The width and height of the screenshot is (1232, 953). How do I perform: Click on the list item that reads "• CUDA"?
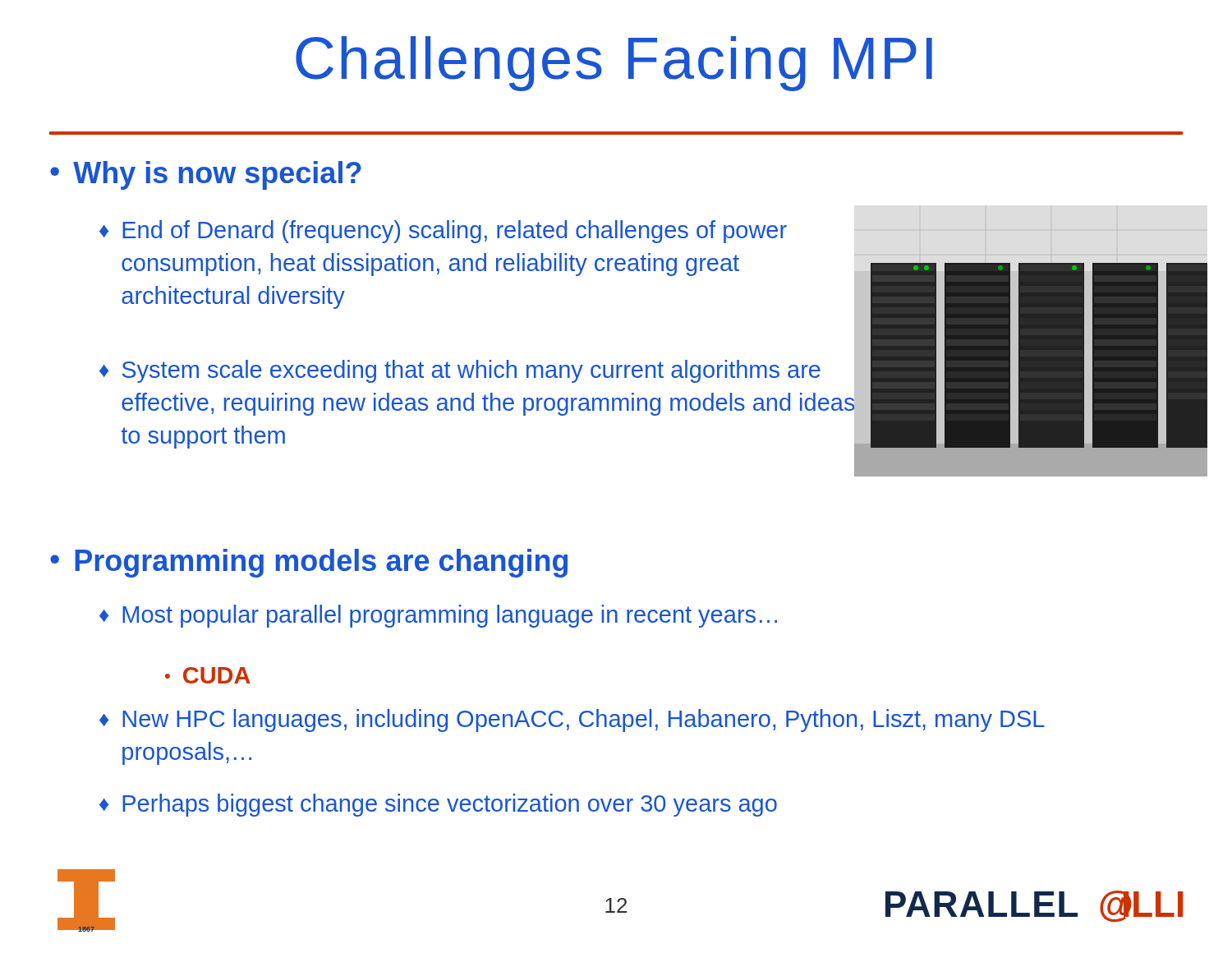(x=208, y=676)
